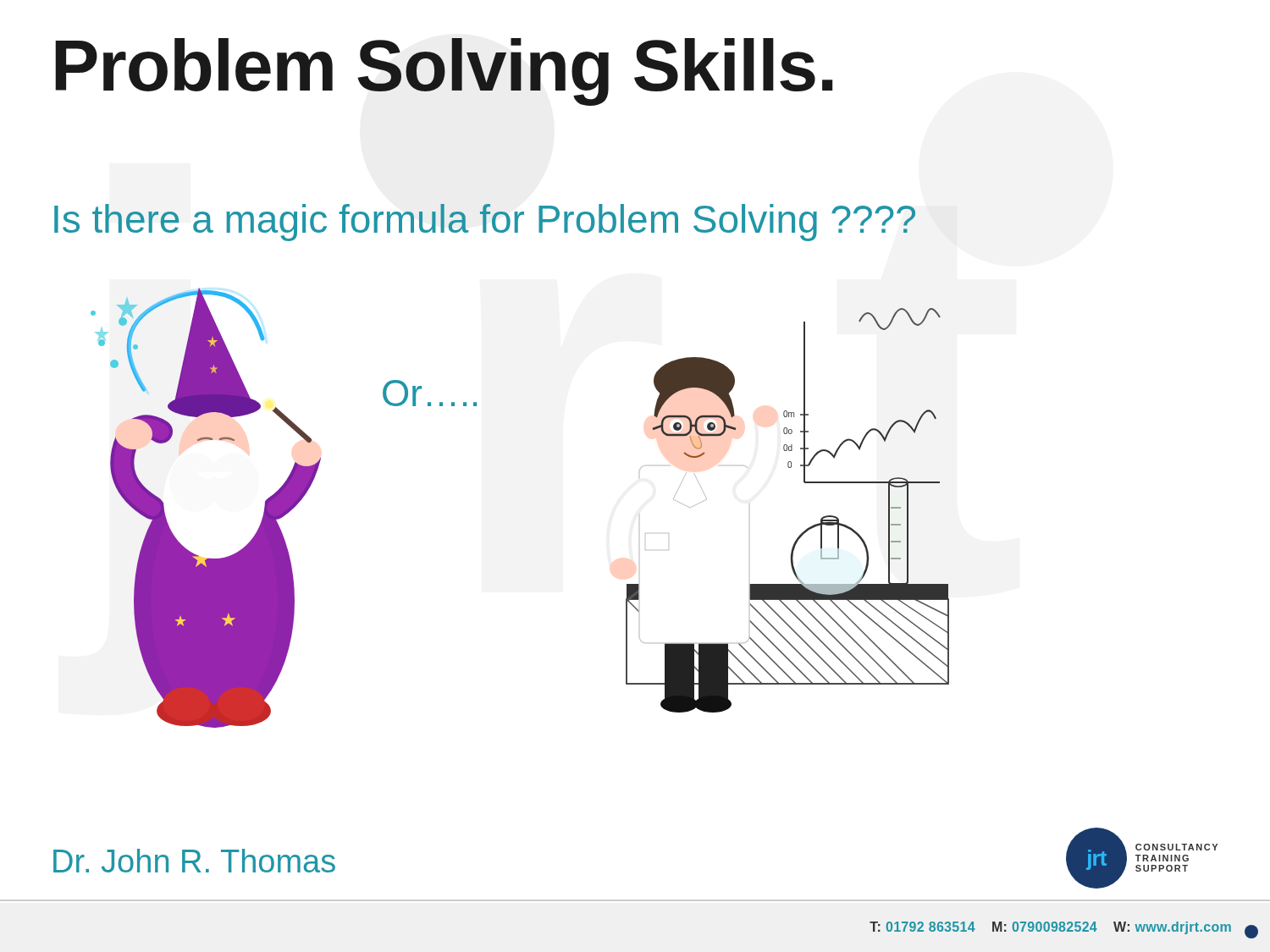Point to the element starting "Dr. John R. Thomas"

pos(194,862)
